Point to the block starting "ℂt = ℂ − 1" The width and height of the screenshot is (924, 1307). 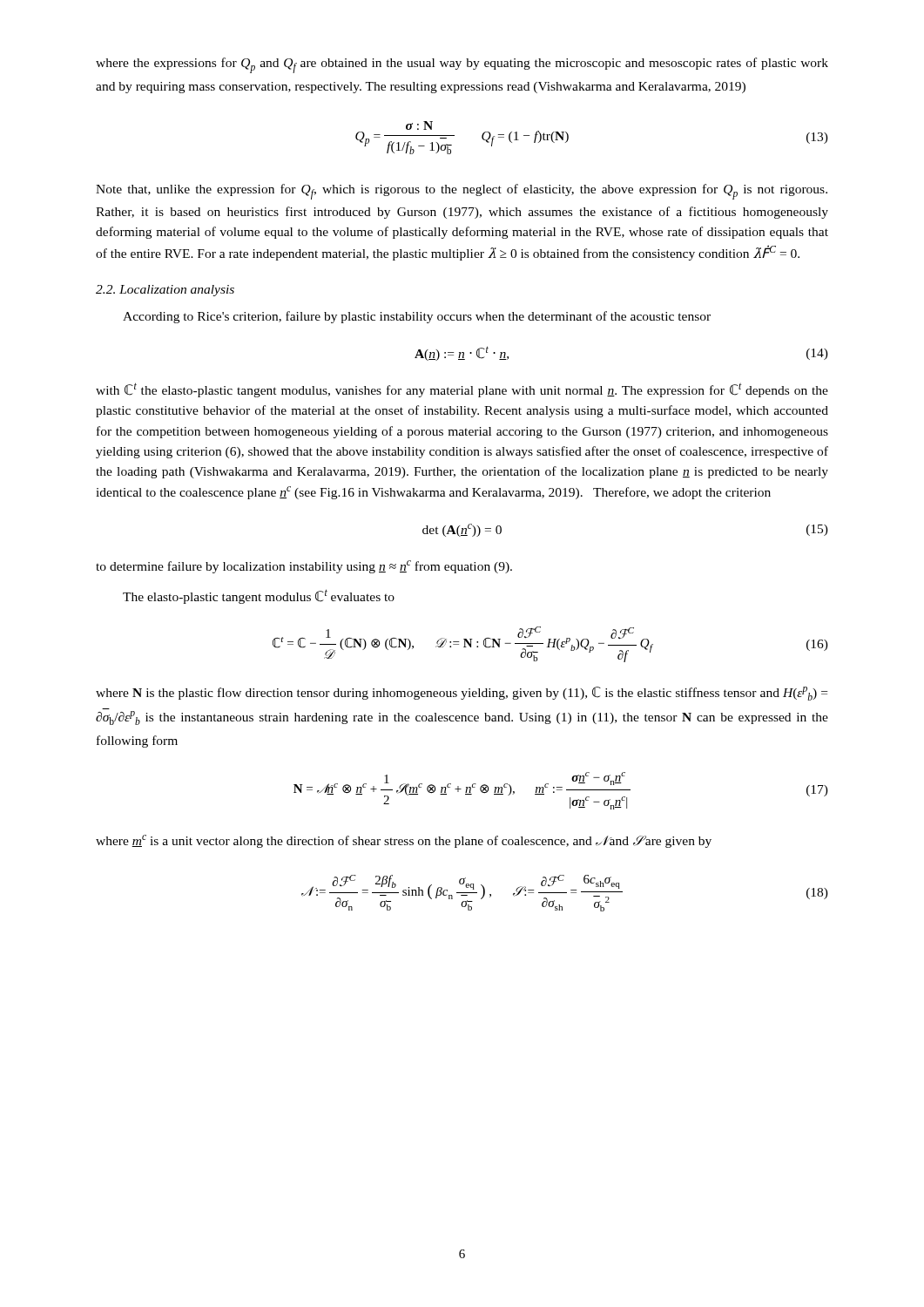click(x=462, y=644)
